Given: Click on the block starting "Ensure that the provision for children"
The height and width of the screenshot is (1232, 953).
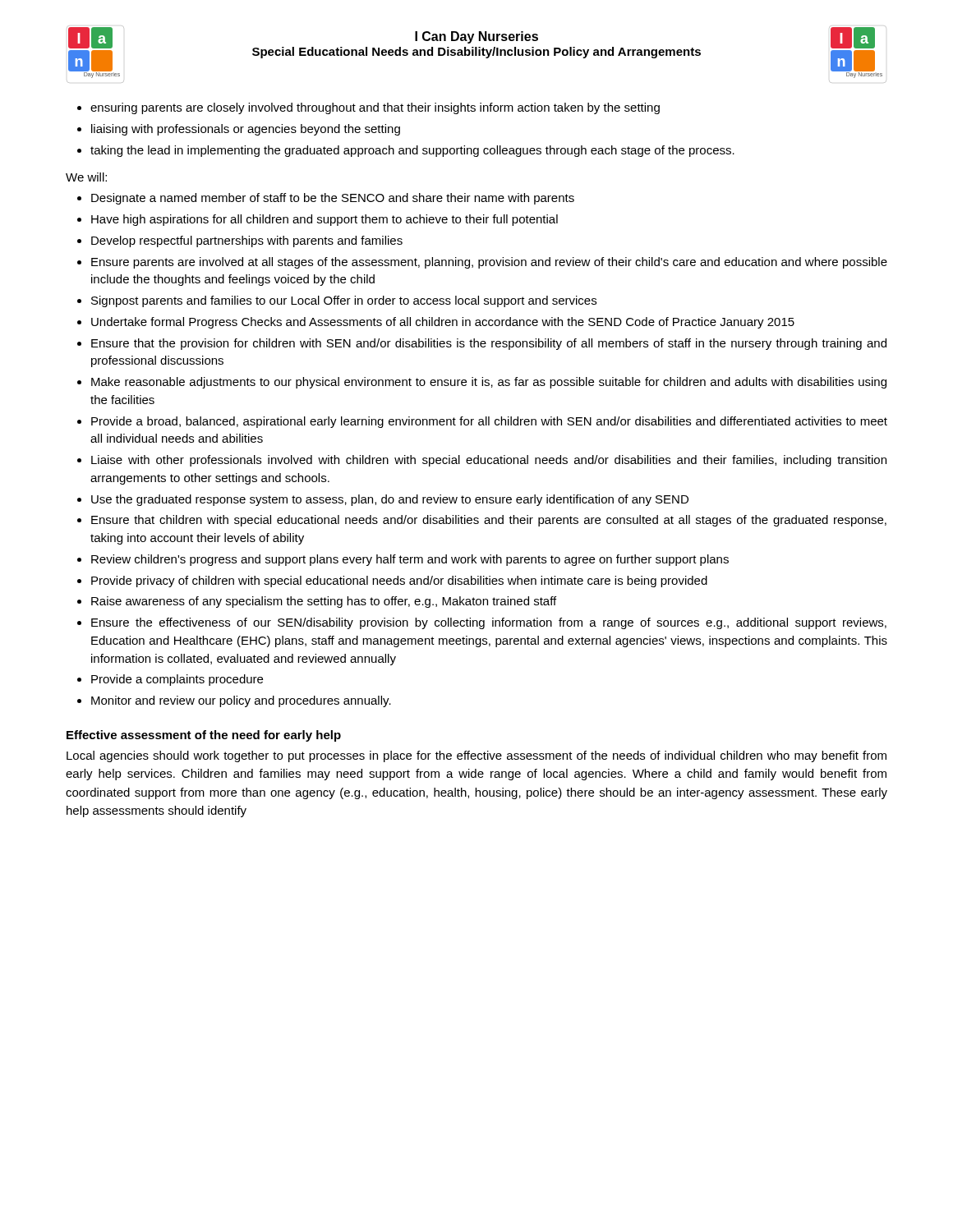Looking at the screenshot, I should [489, 351].
